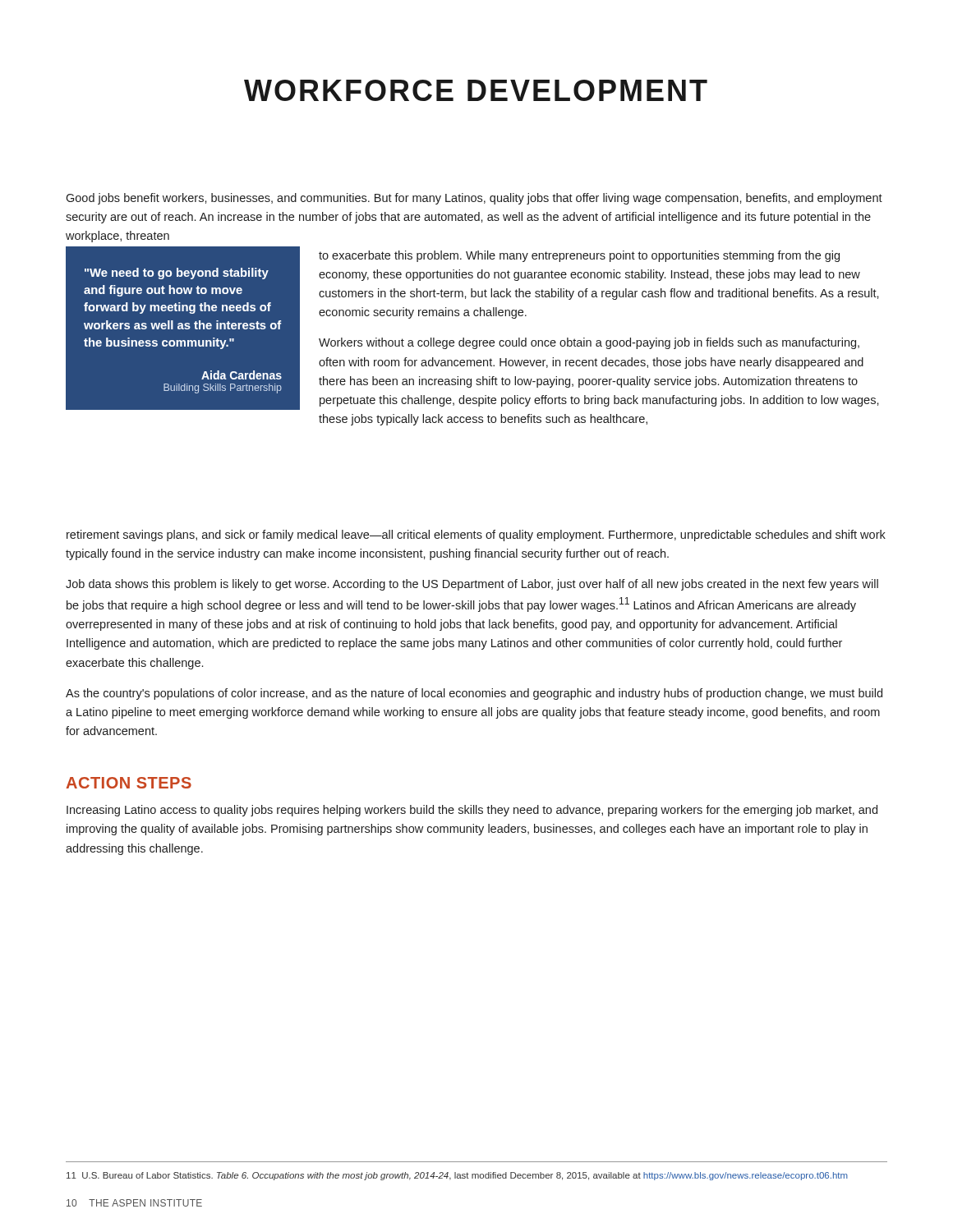This screenshot has height=1232, width=953.
Task: Find the element starting "to exacerbate this problem. While many"
Action: 603,338
